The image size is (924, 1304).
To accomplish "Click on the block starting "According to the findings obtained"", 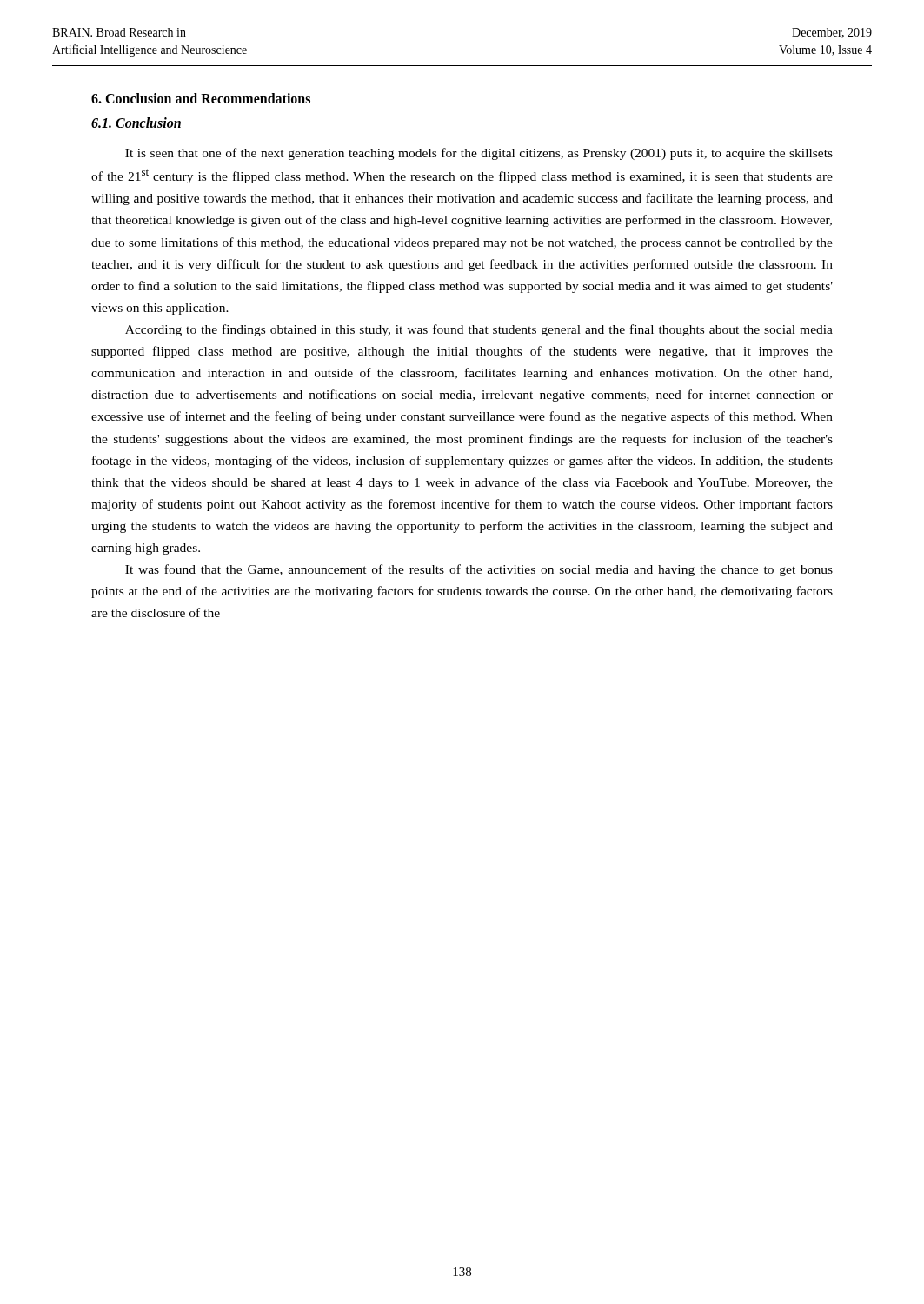I will coord(462,438).
